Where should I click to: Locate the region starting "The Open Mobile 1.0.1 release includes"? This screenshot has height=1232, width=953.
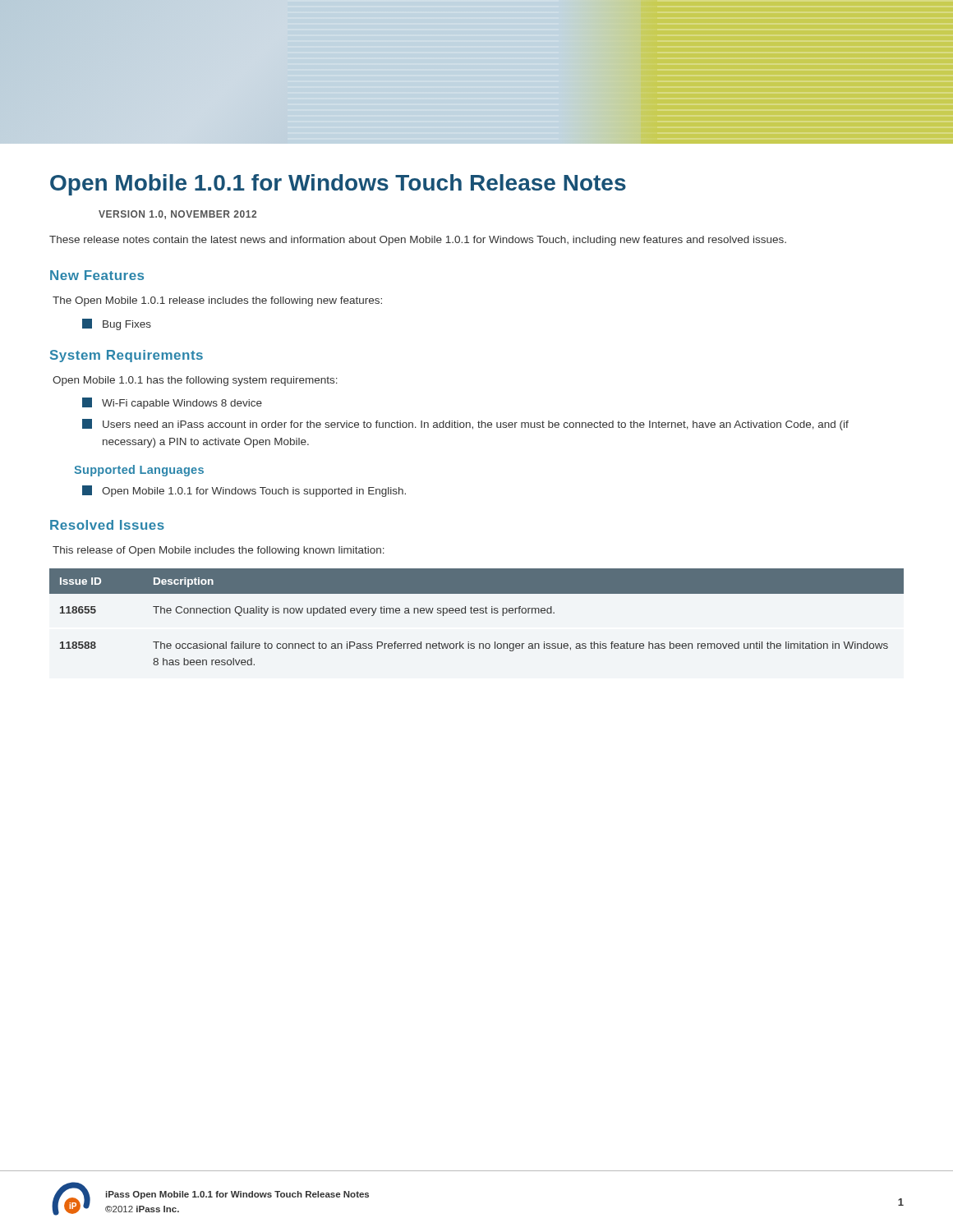pyautogui.click(x=218, y=300)
